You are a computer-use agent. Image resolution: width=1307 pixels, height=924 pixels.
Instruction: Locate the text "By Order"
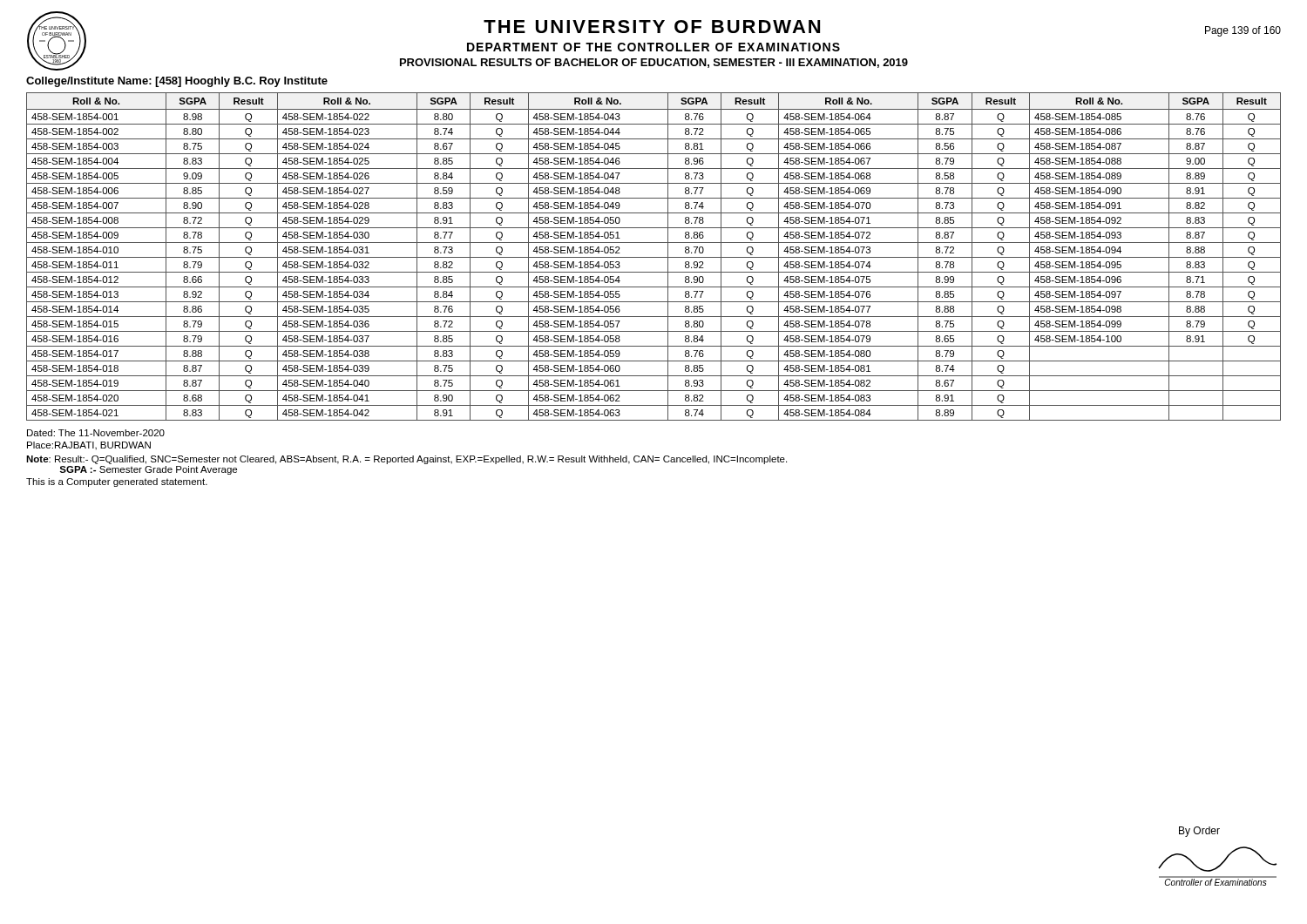coord(1199,831)
